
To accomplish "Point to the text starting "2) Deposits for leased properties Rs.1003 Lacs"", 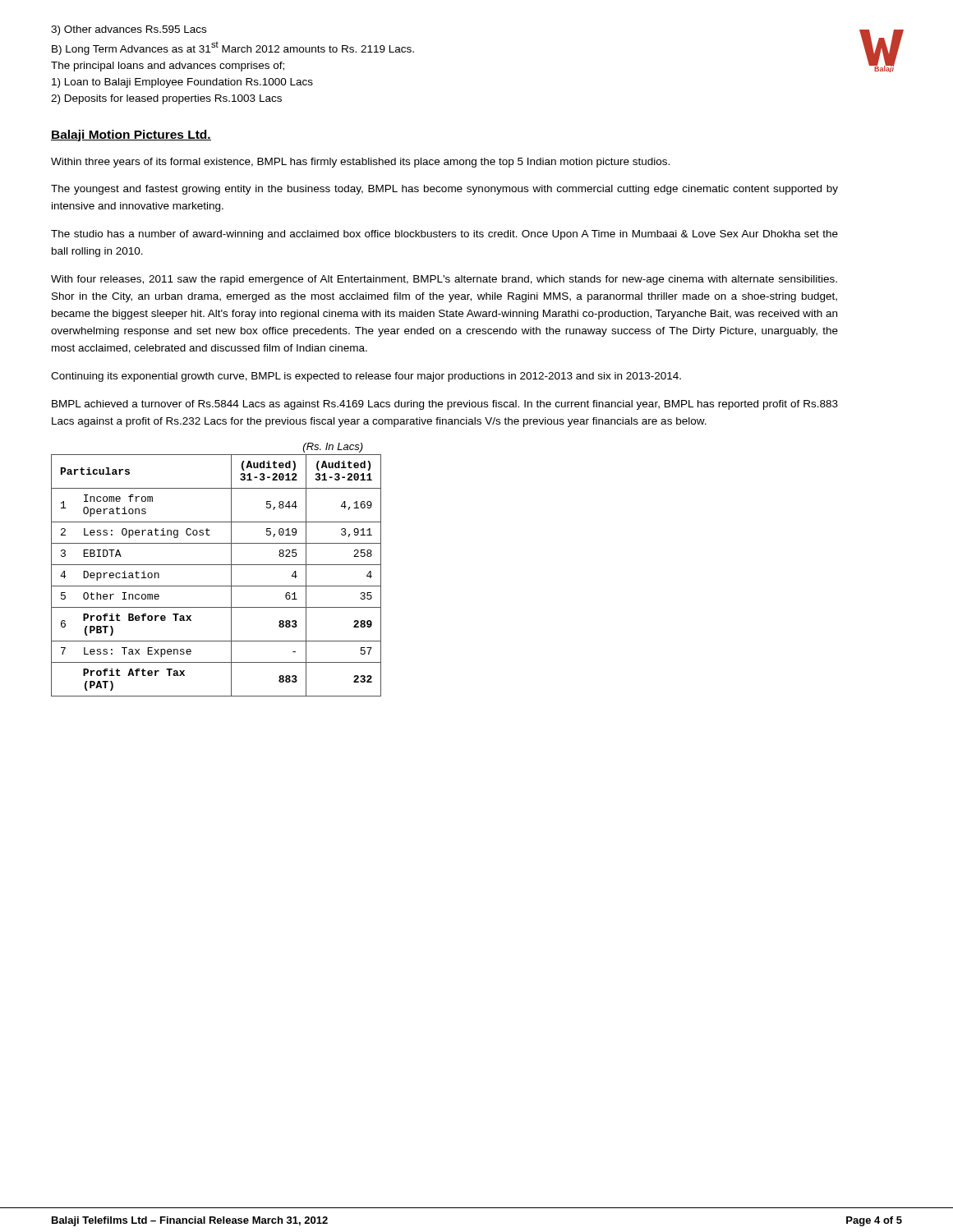I will [x=166, y=98].
